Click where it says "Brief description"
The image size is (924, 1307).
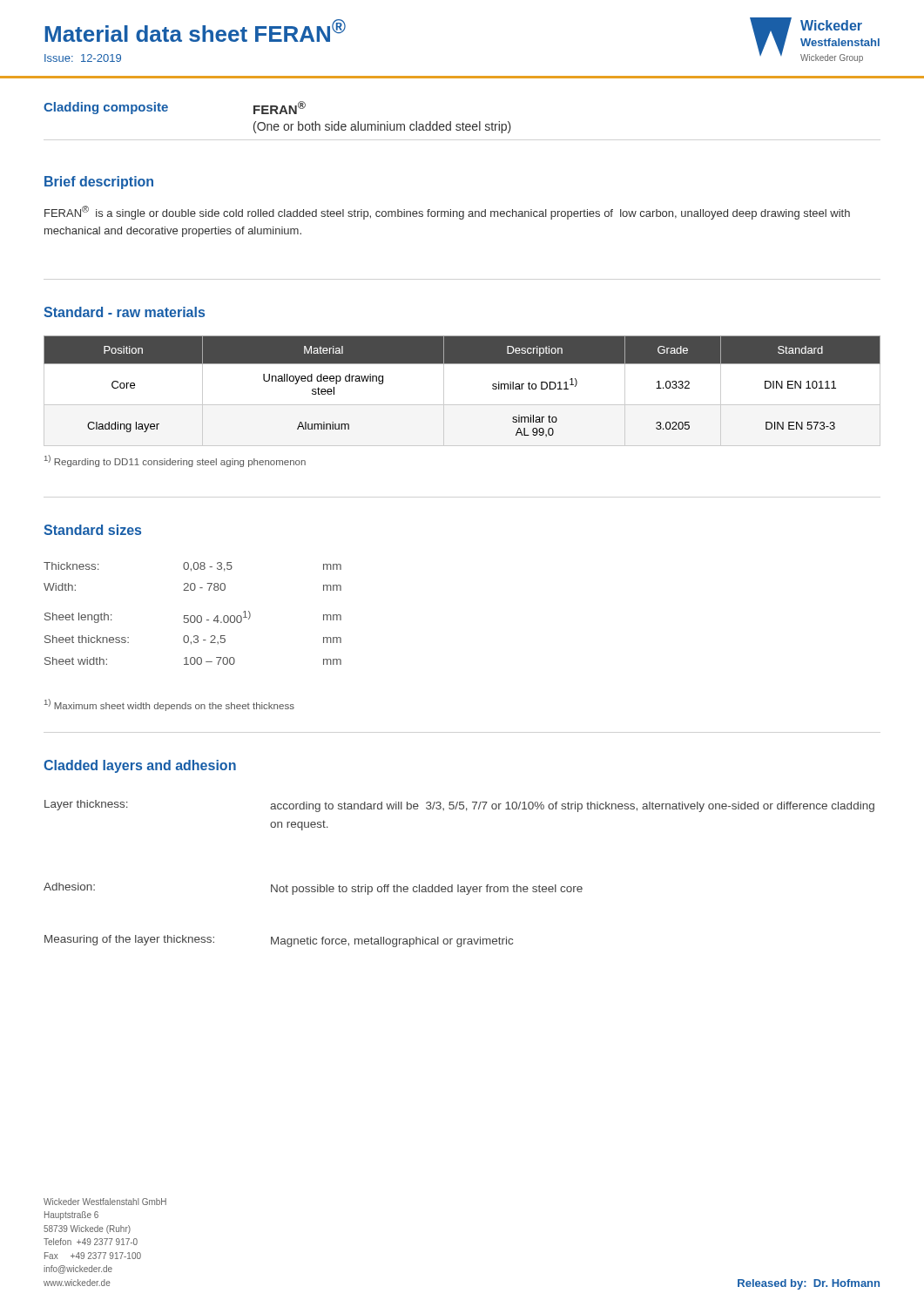(x=99, y=182)
